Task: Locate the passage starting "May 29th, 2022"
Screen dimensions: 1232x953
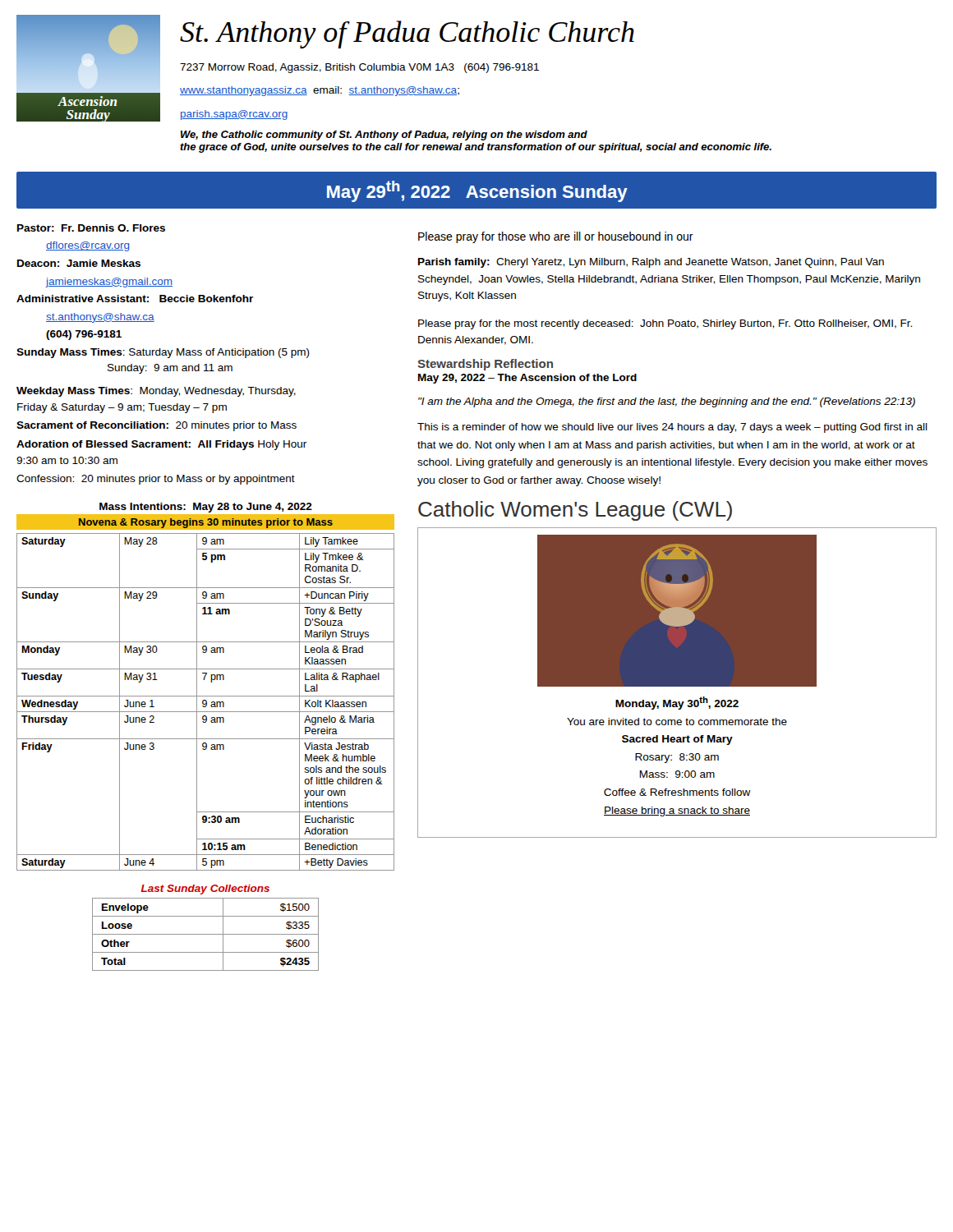Action: 476,190
